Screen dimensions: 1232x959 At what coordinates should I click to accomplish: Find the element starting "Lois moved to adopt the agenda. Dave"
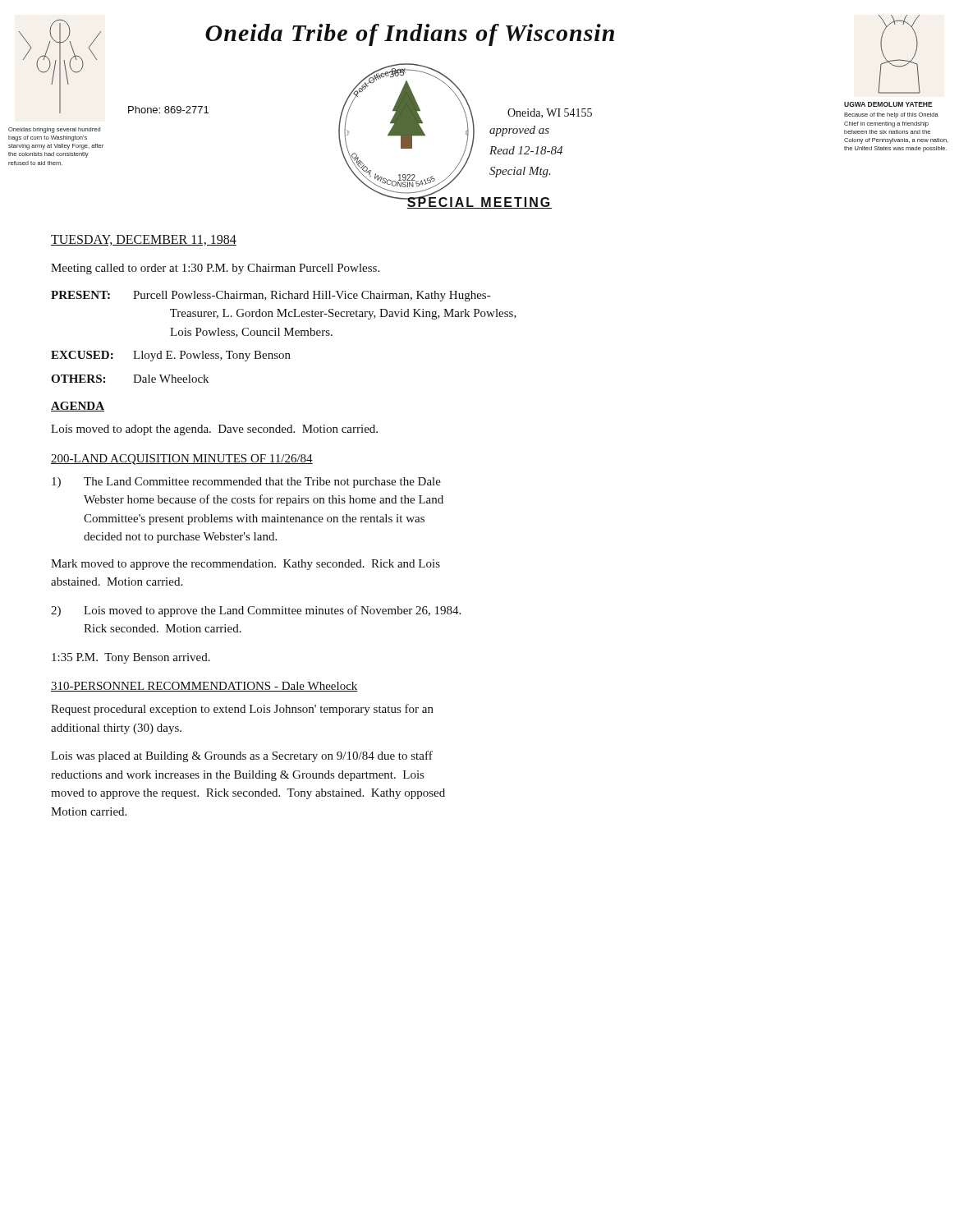[x=215, y=429]
